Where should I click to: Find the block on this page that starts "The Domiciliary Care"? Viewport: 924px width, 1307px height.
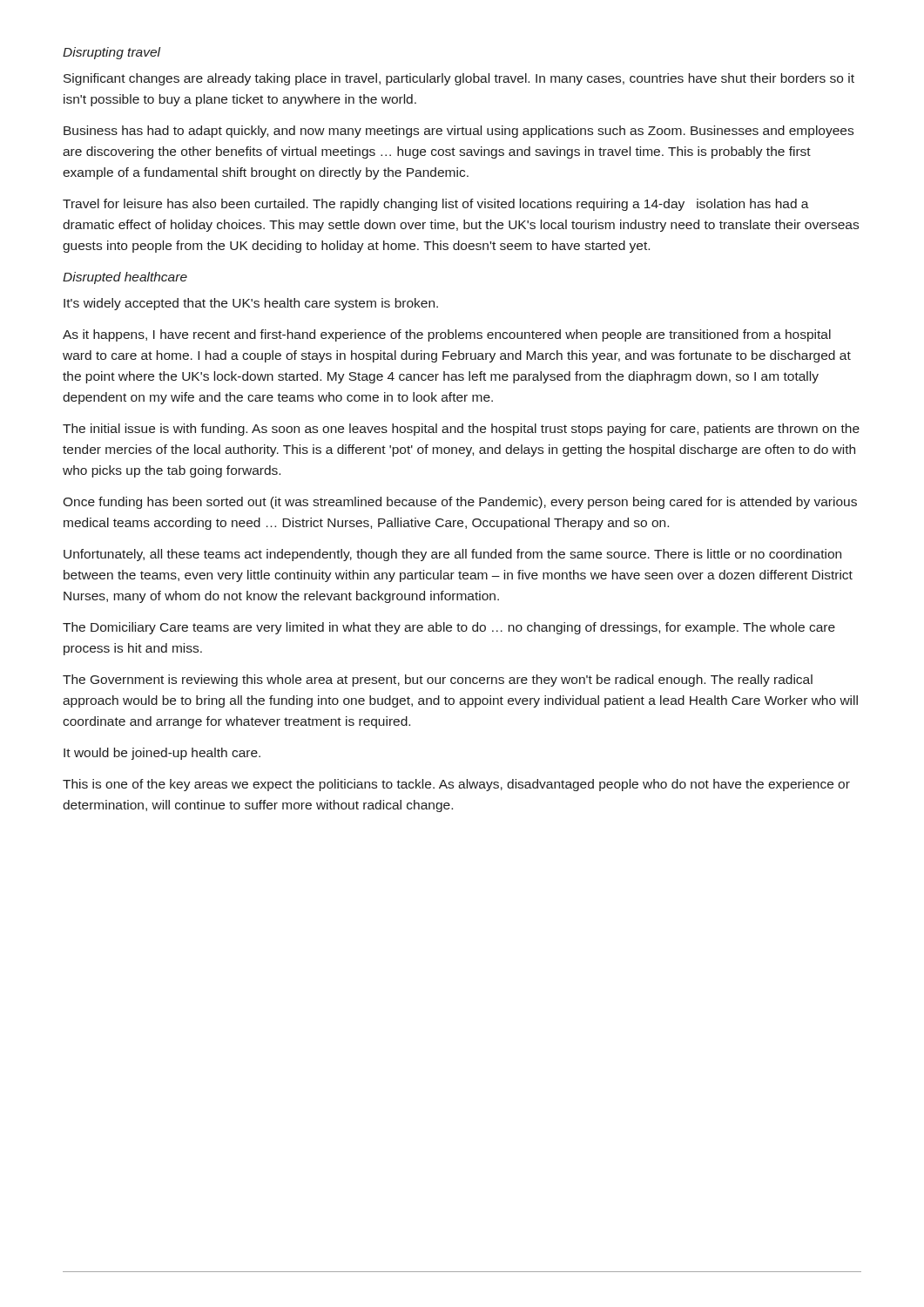(x=449, y=638)
